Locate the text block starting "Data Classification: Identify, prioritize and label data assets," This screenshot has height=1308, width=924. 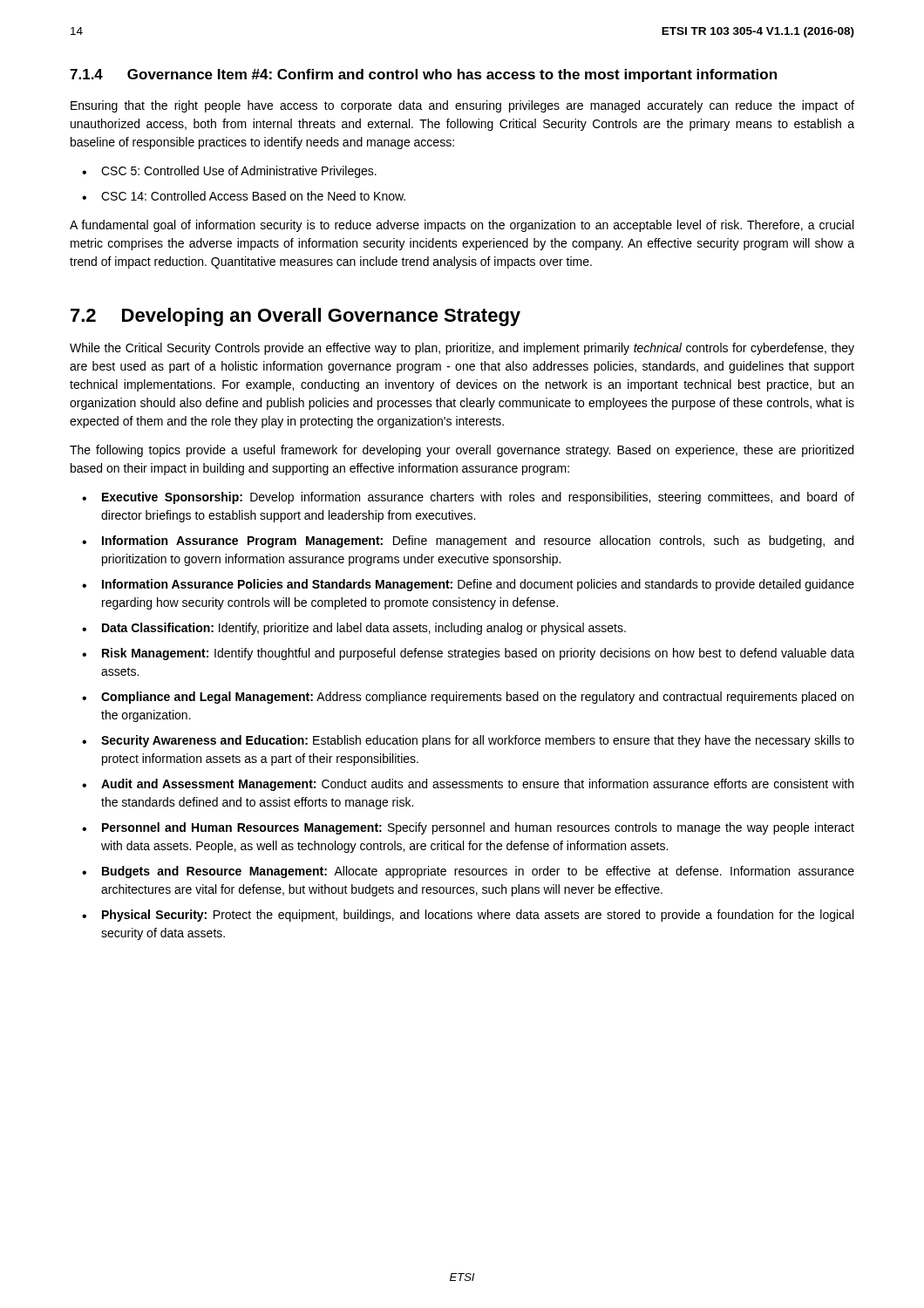364,628
